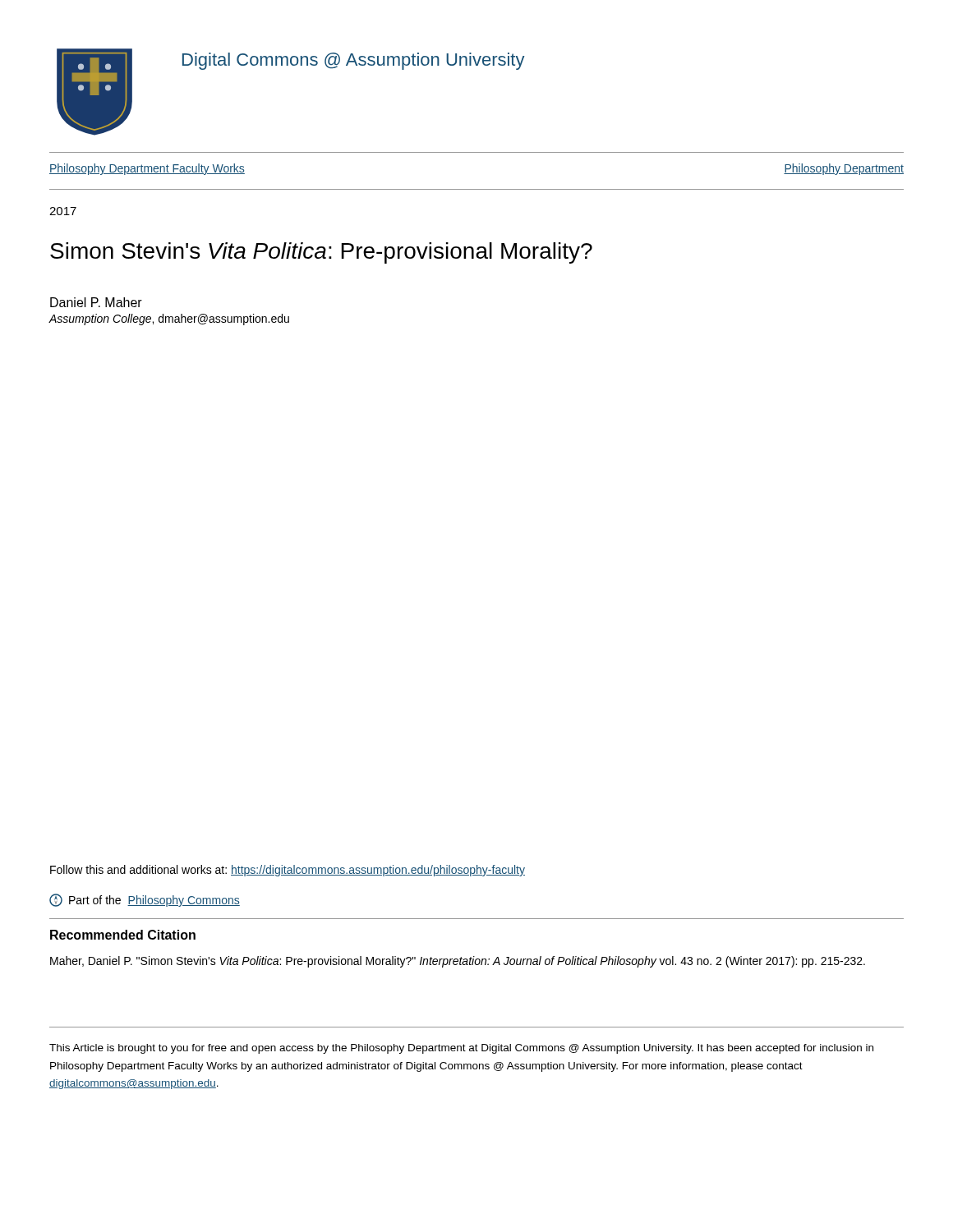Find the text with the text "Daniel P. Maher Assumption College, dmaher@assumption.edu"

tap(170, 310)
